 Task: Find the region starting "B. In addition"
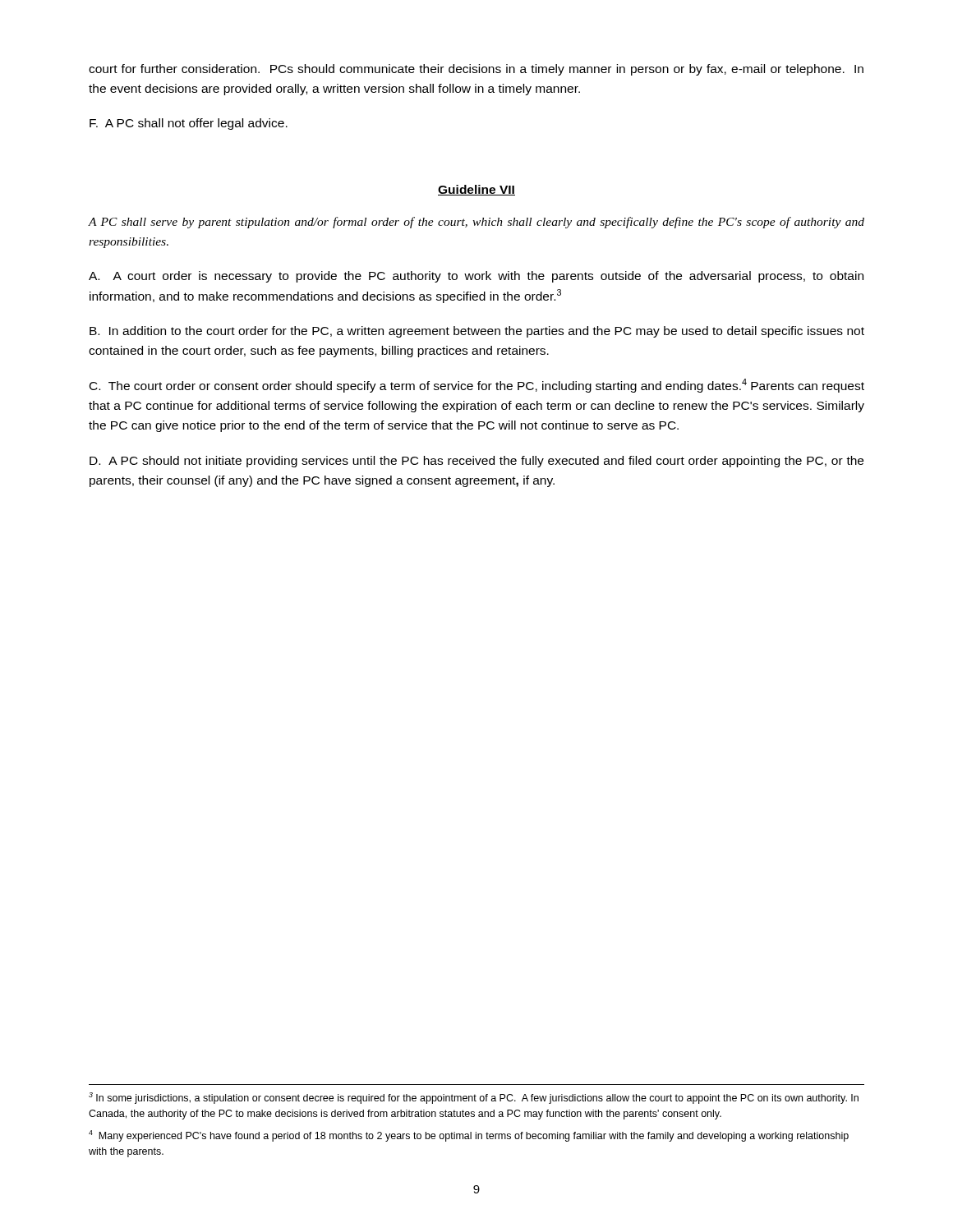[x=476, y=341]
